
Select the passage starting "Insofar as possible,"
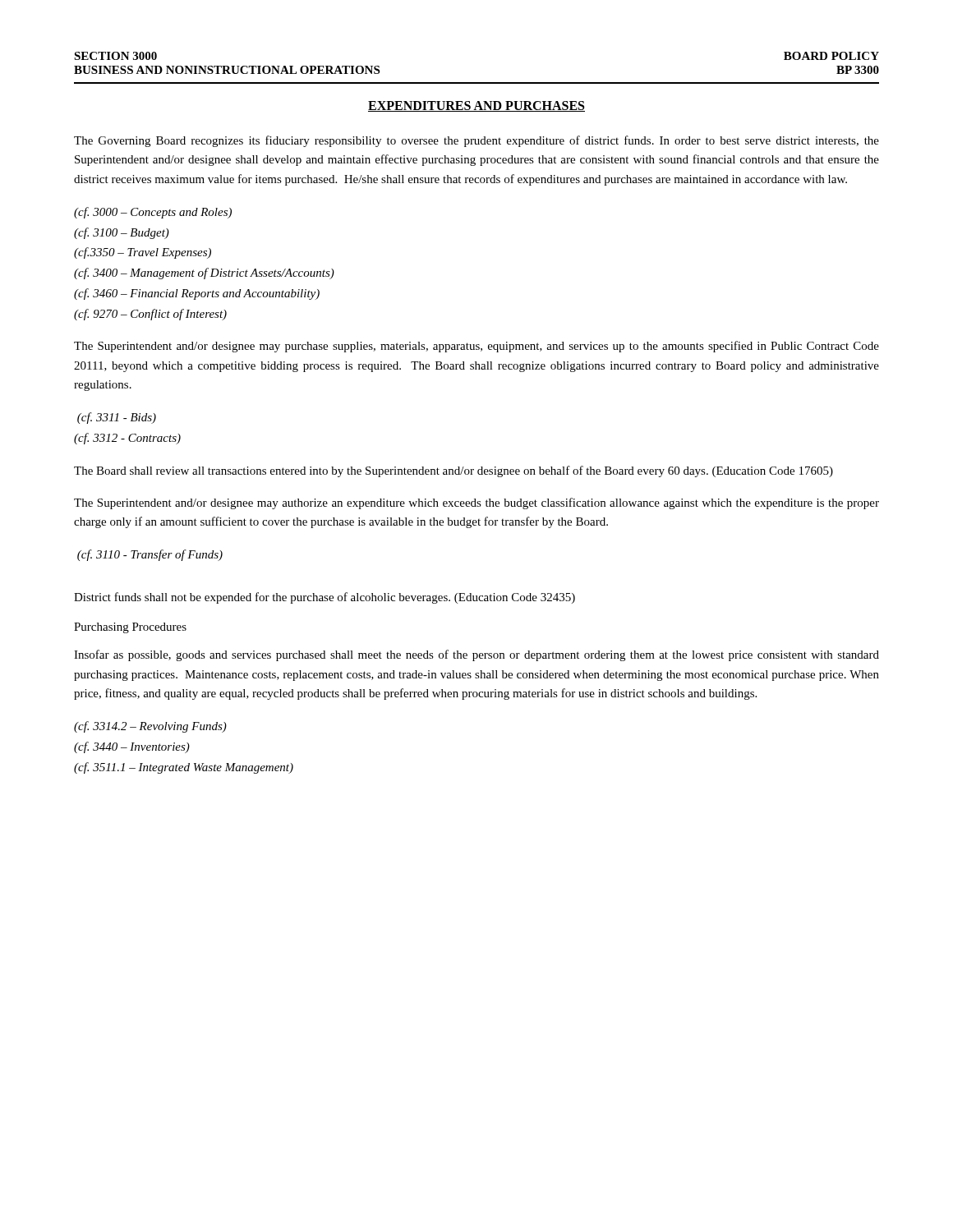pos(476,674)
